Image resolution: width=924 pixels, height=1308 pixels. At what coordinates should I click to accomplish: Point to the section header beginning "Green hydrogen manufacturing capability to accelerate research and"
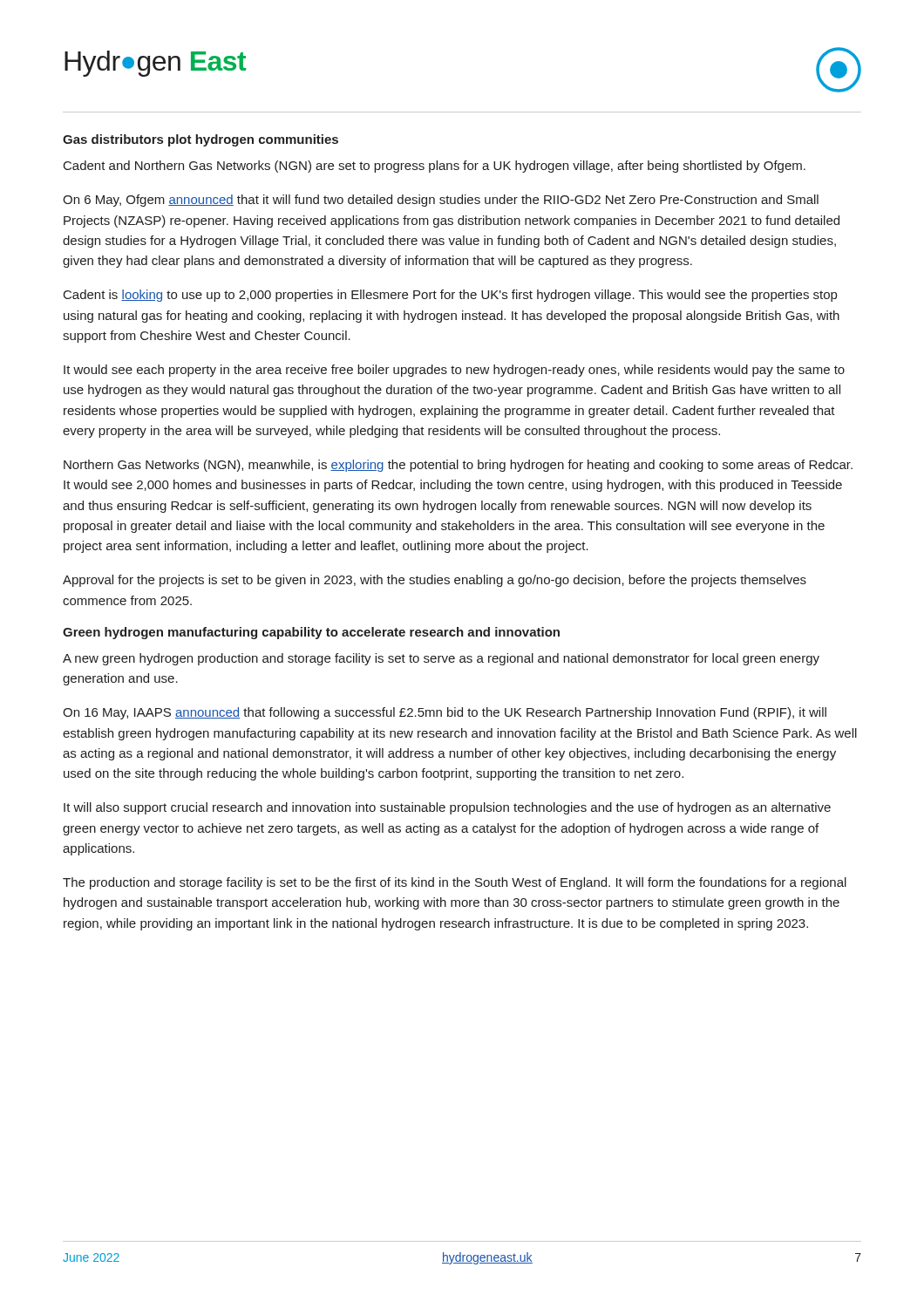[312, 632]
